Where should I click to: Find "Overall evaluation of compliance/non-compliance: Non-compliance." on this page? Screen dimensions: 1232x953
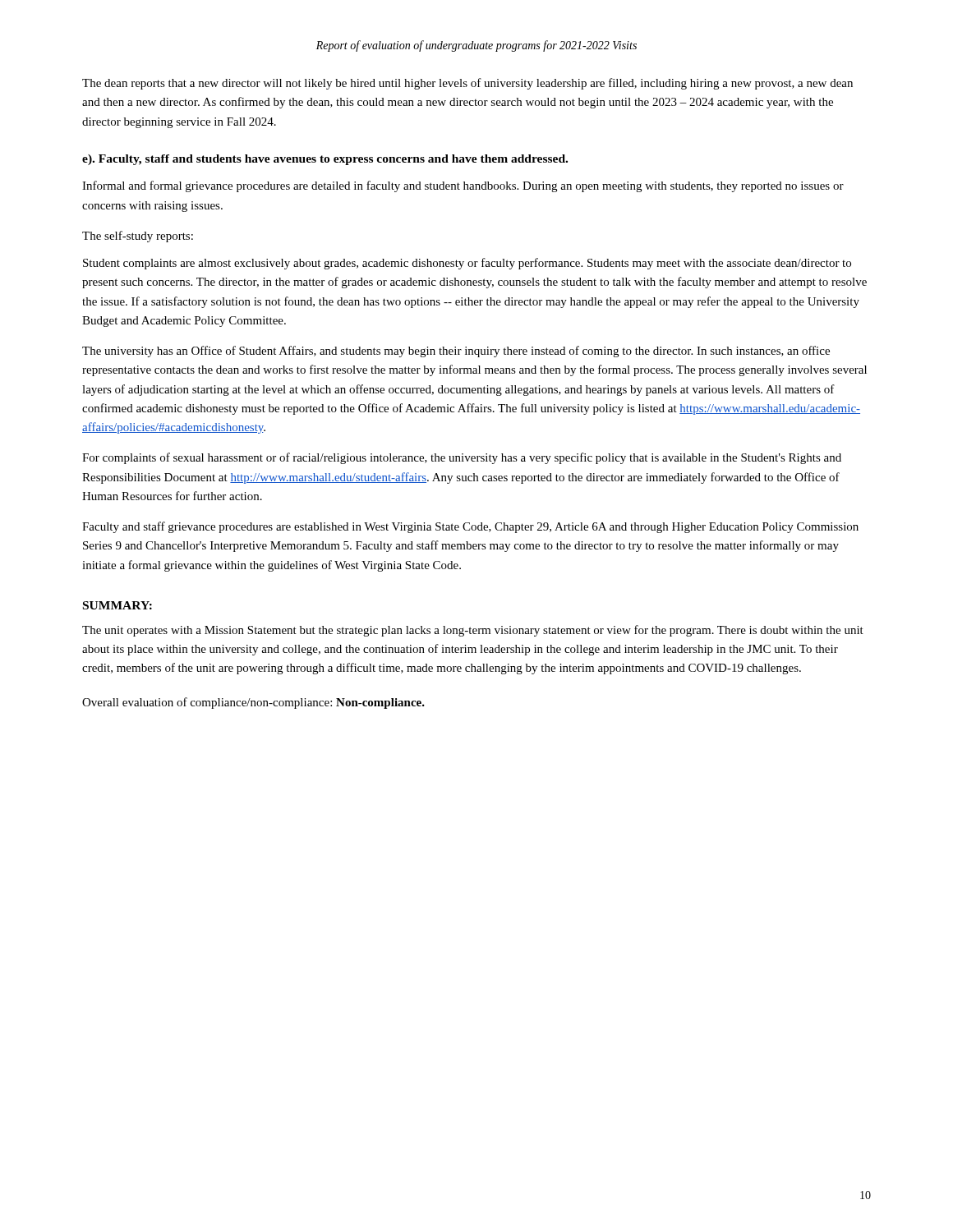tap(253, 702)
